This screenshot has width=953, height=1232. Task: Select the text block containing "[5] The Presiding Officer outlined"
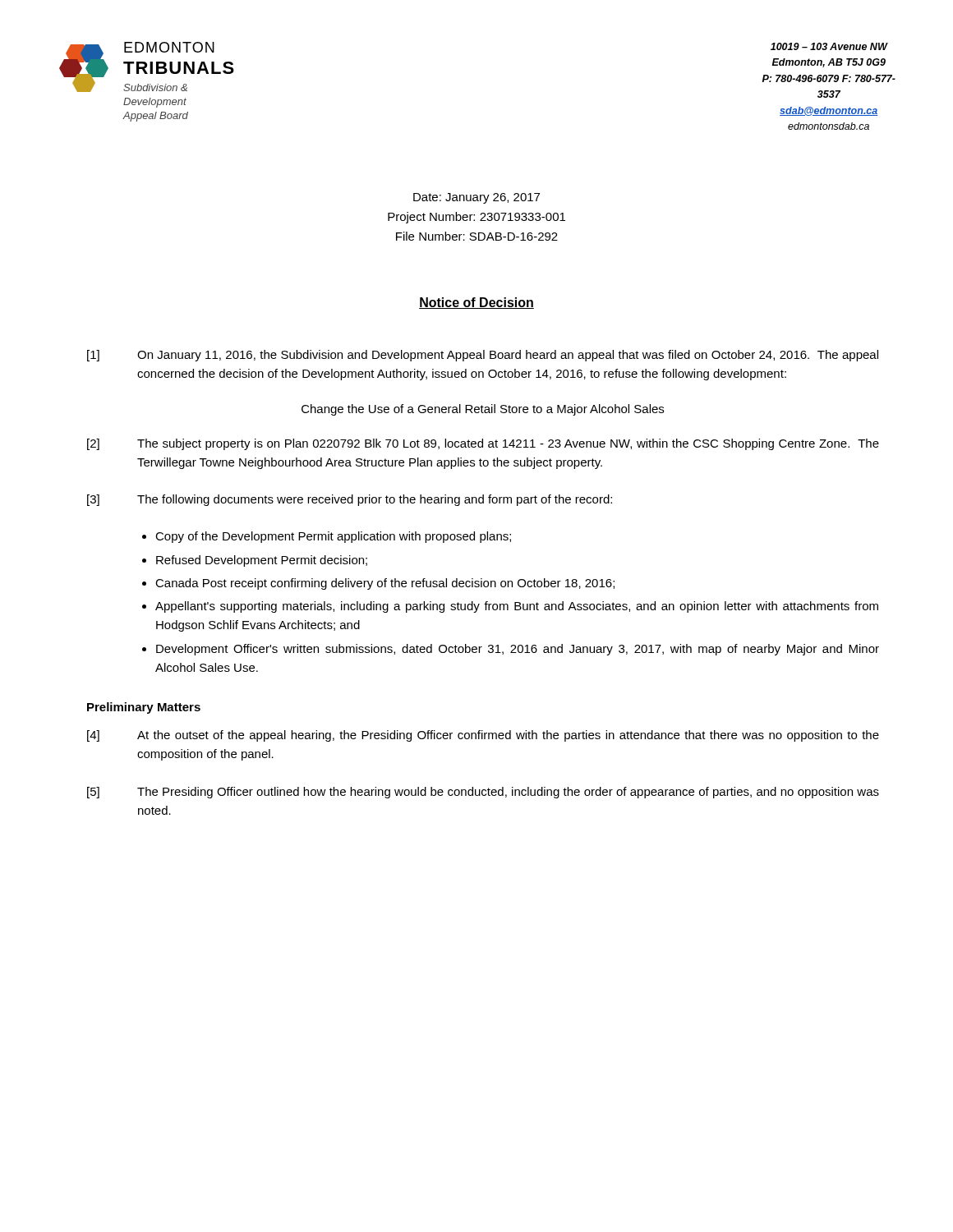coord(483,801)
